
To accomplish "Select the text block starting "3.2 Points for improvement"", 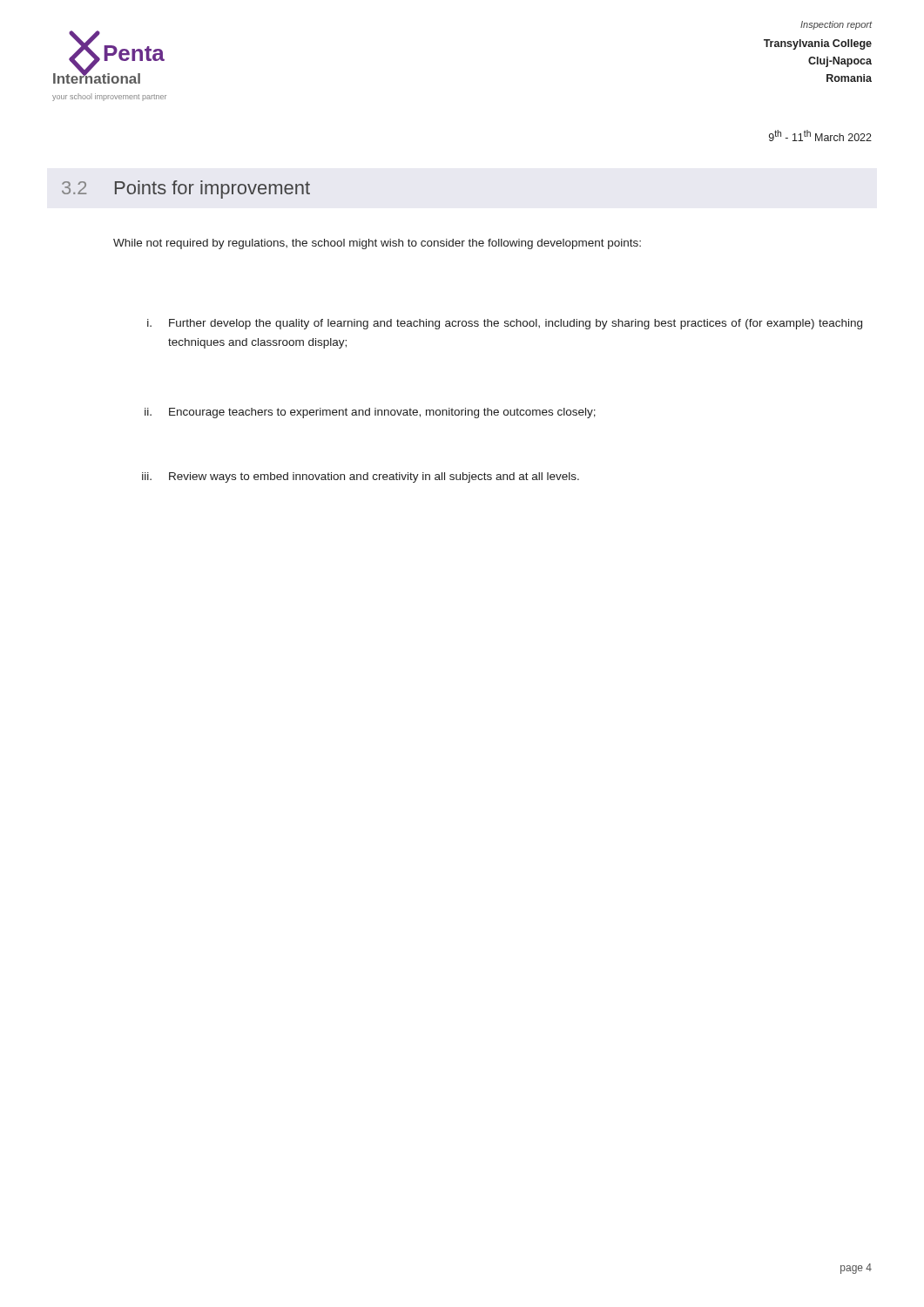I will (x=186, y=188).
